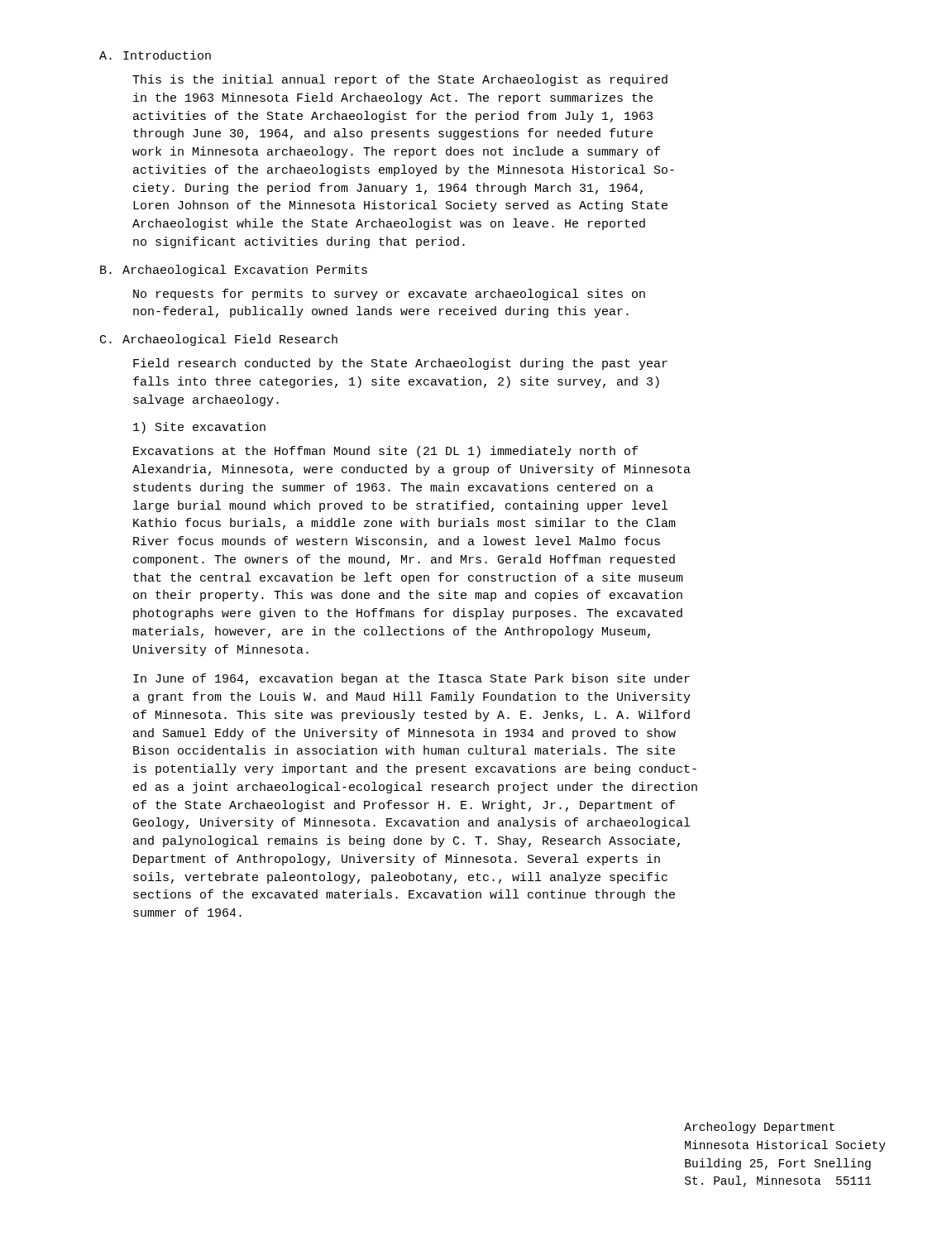The height and width of the screenshot is (1241, 952).
Task: Find the text block with the text "Excavations at the"
Action: (412, 551)
